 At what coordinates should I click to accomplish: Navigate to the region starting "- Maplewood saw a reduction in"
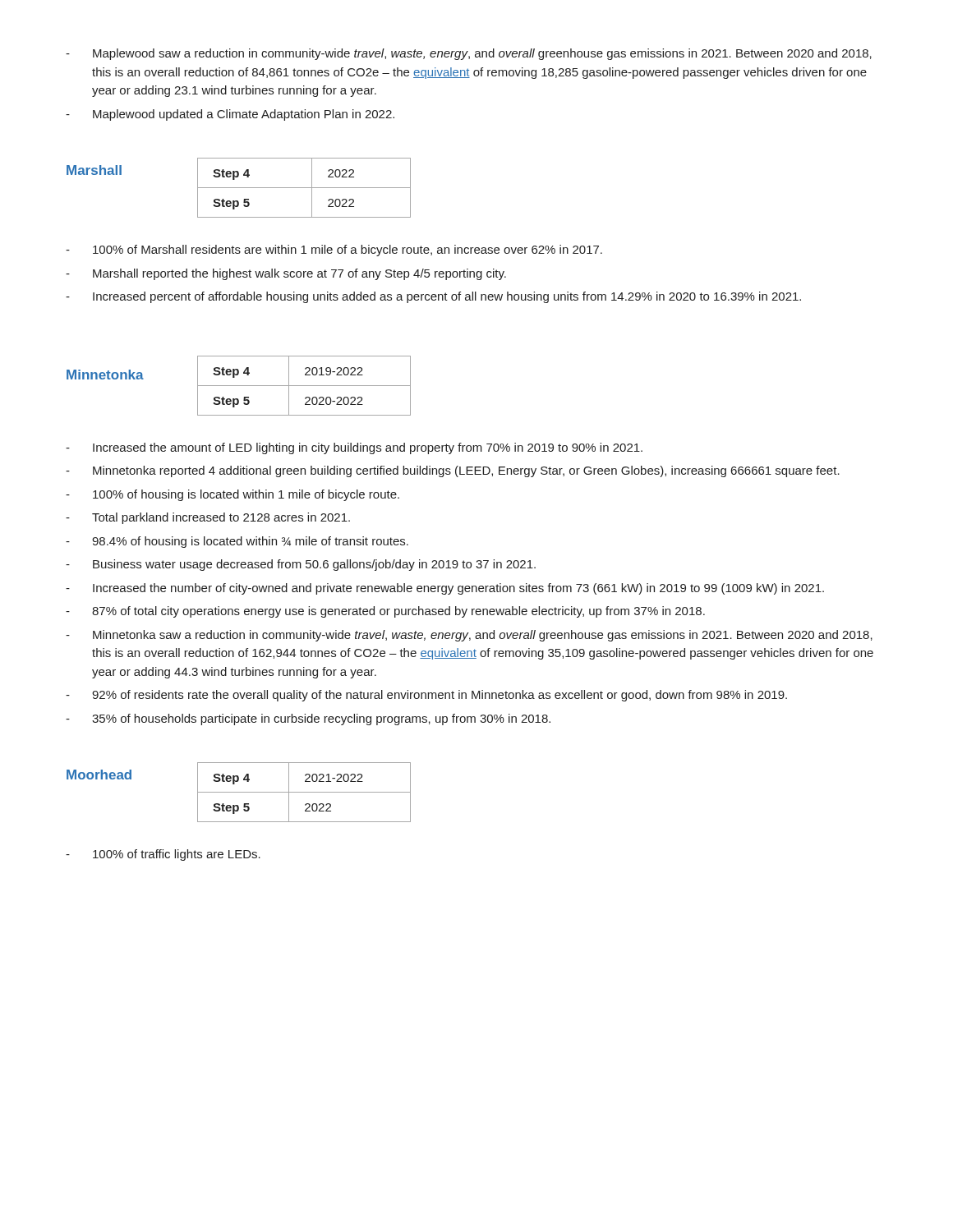(476, 72)
